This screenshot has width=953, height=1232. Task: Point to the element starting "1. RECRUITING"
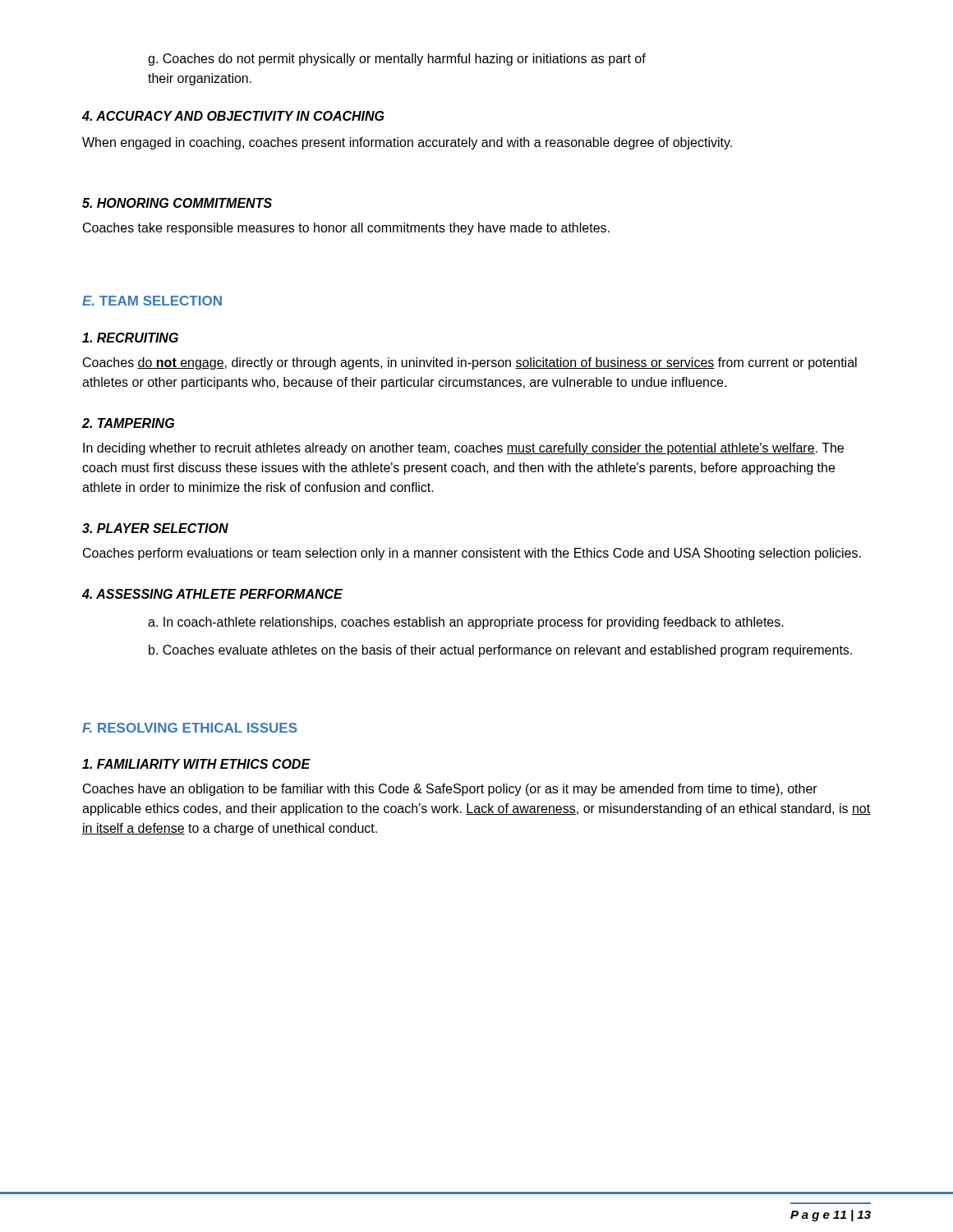click(130, 338)
